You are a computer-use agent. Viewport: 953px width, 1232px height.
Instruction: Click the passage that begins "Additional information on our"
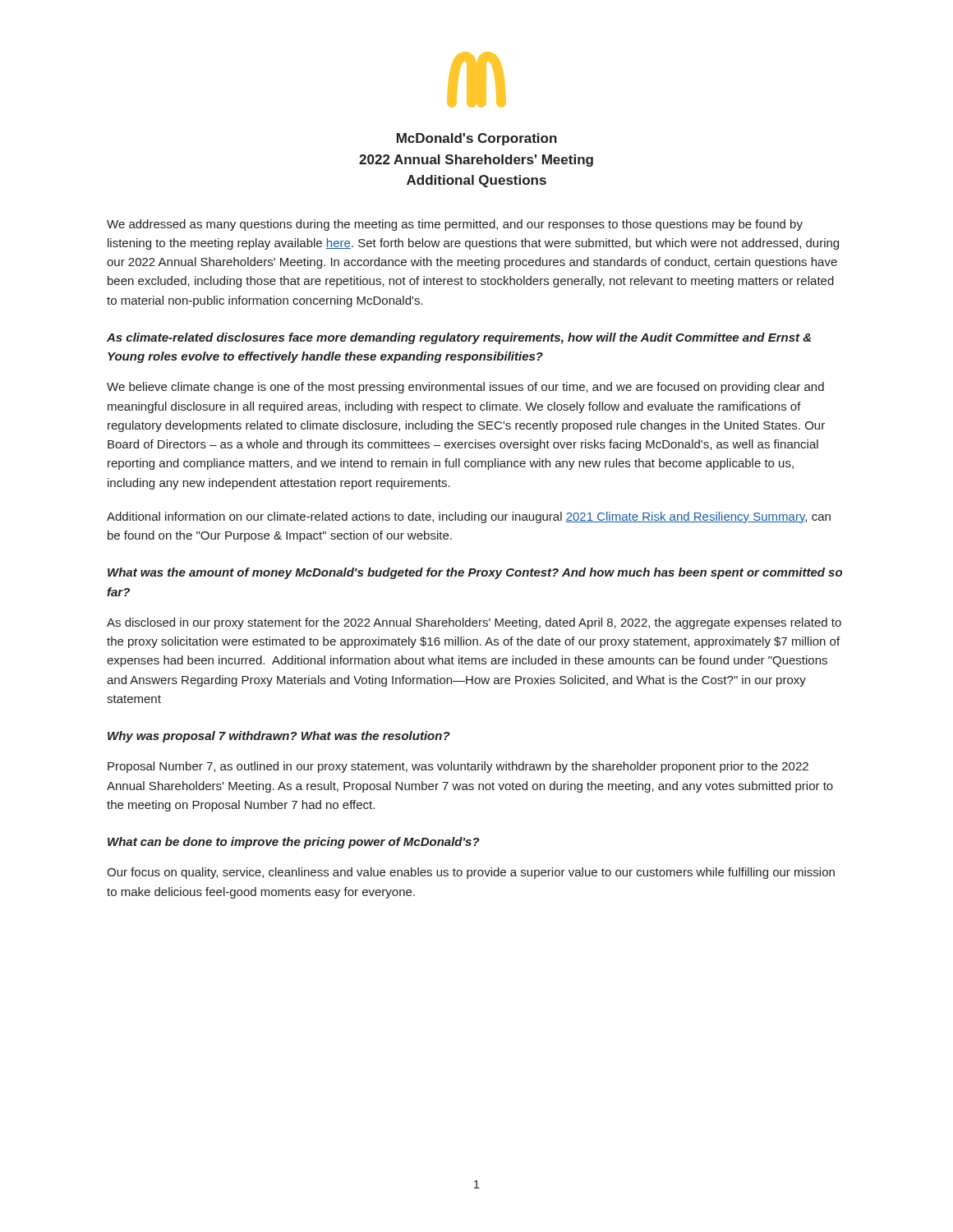pos(469,526)
